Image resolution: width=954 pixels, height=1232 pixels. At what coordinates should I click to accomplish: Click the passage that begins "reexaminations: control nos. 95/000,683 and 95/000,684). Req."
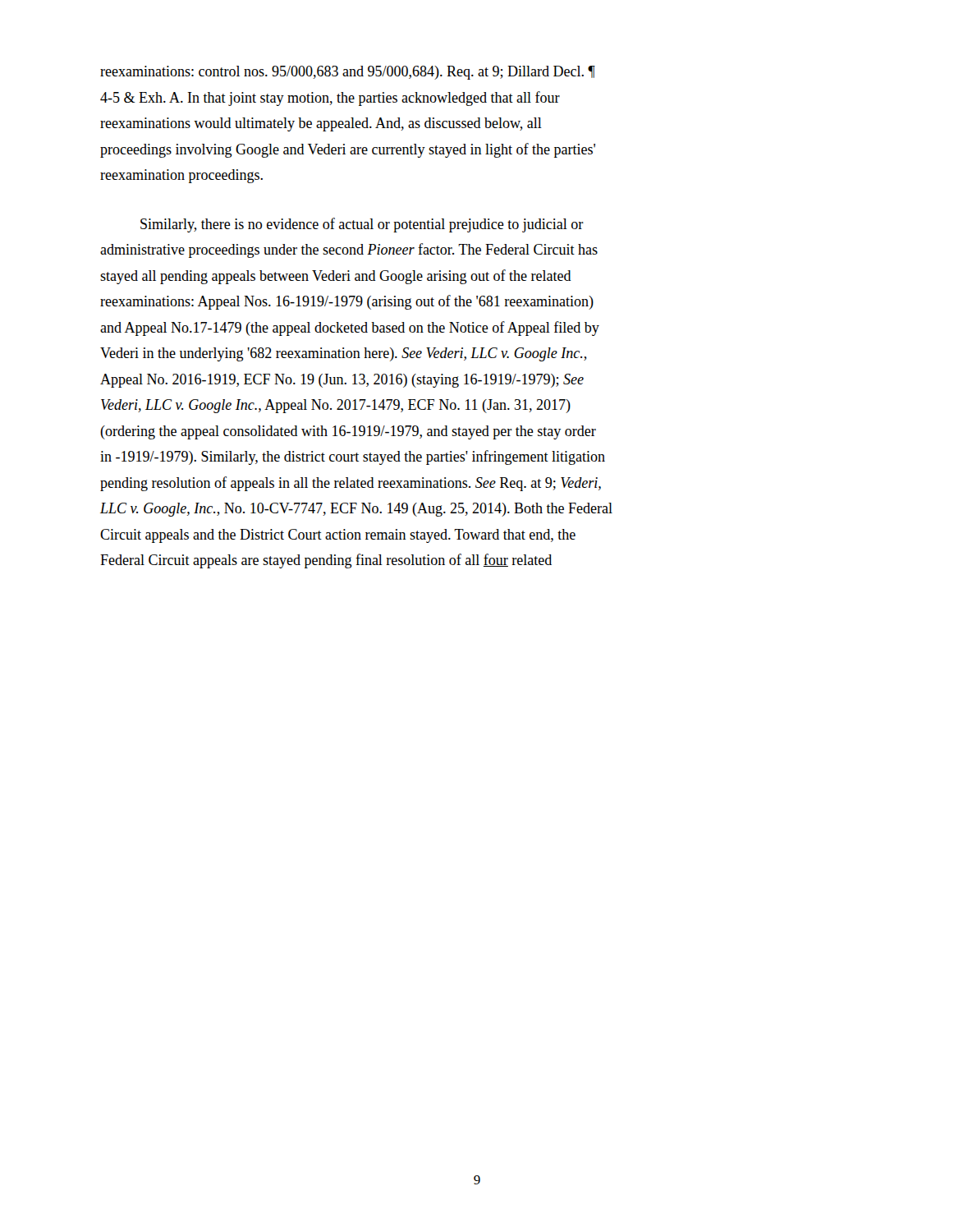point(348,123)
